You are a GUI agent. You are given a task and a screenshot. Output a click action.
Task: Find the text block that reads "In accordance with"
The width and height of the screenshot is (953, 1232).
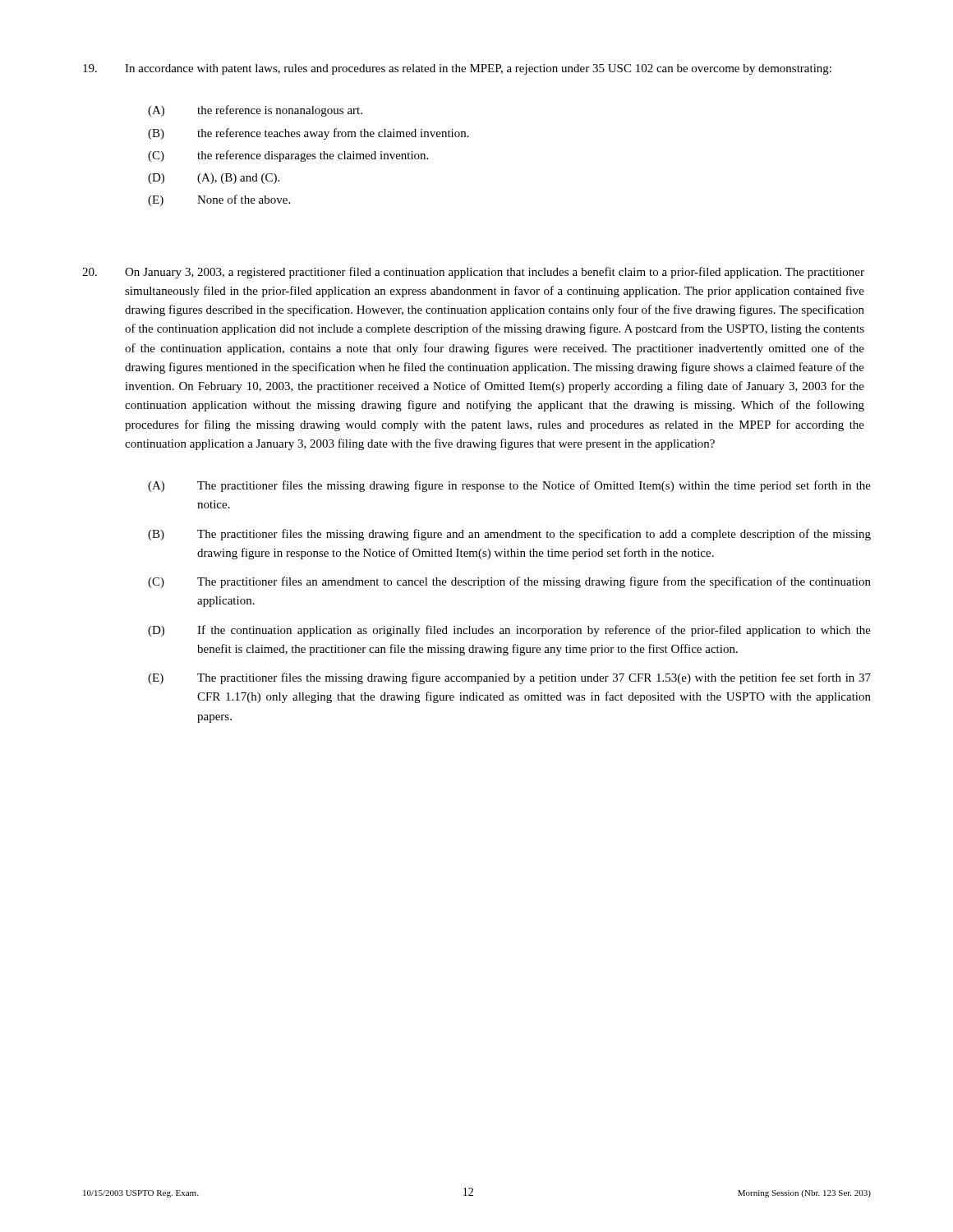[x=476, y=69]
